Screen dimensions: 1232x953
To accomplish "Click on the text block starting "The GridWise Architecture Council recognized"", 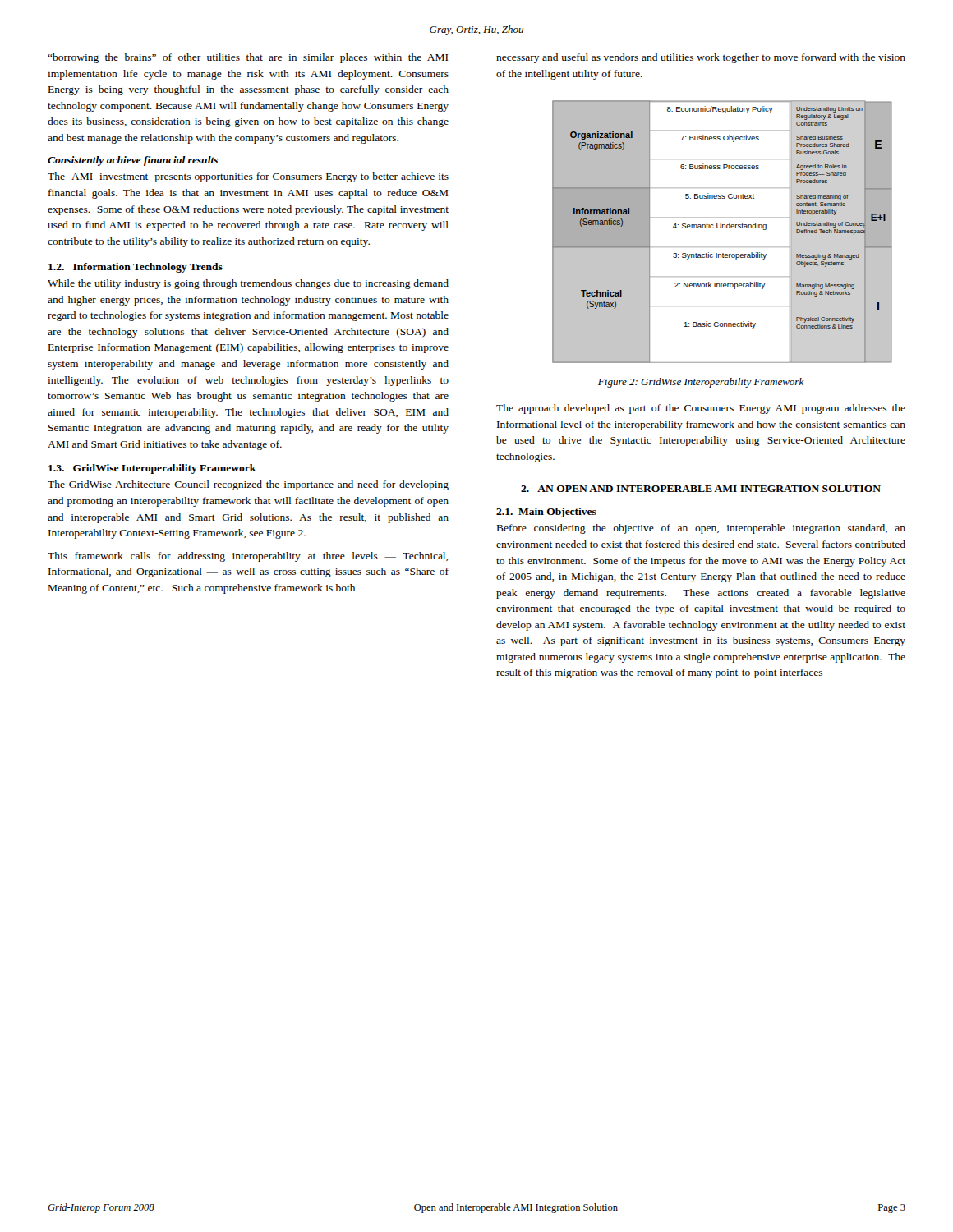I will coord(248,509).
